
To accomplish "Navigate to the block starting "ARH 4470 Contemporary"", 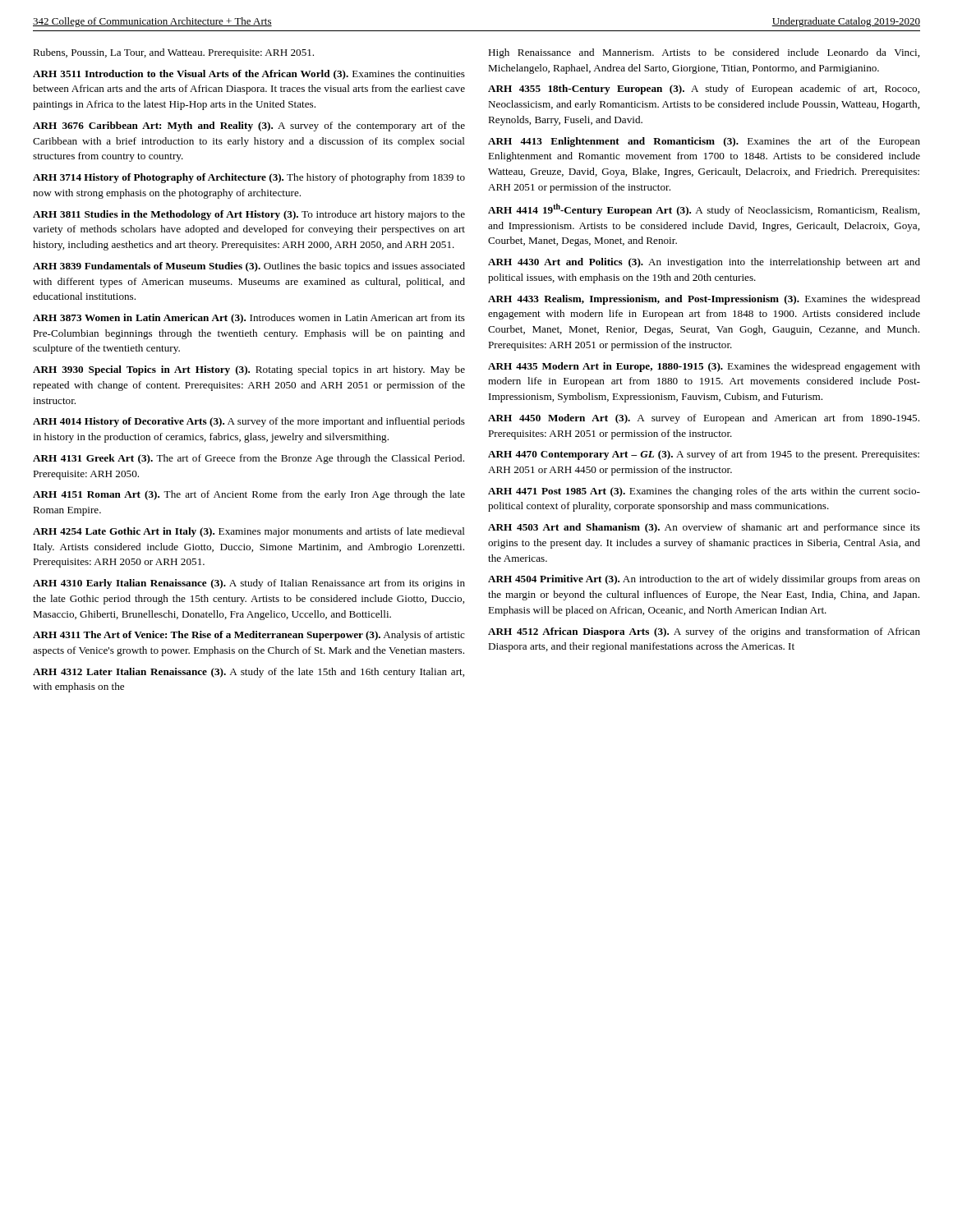I will click(704, 462).
